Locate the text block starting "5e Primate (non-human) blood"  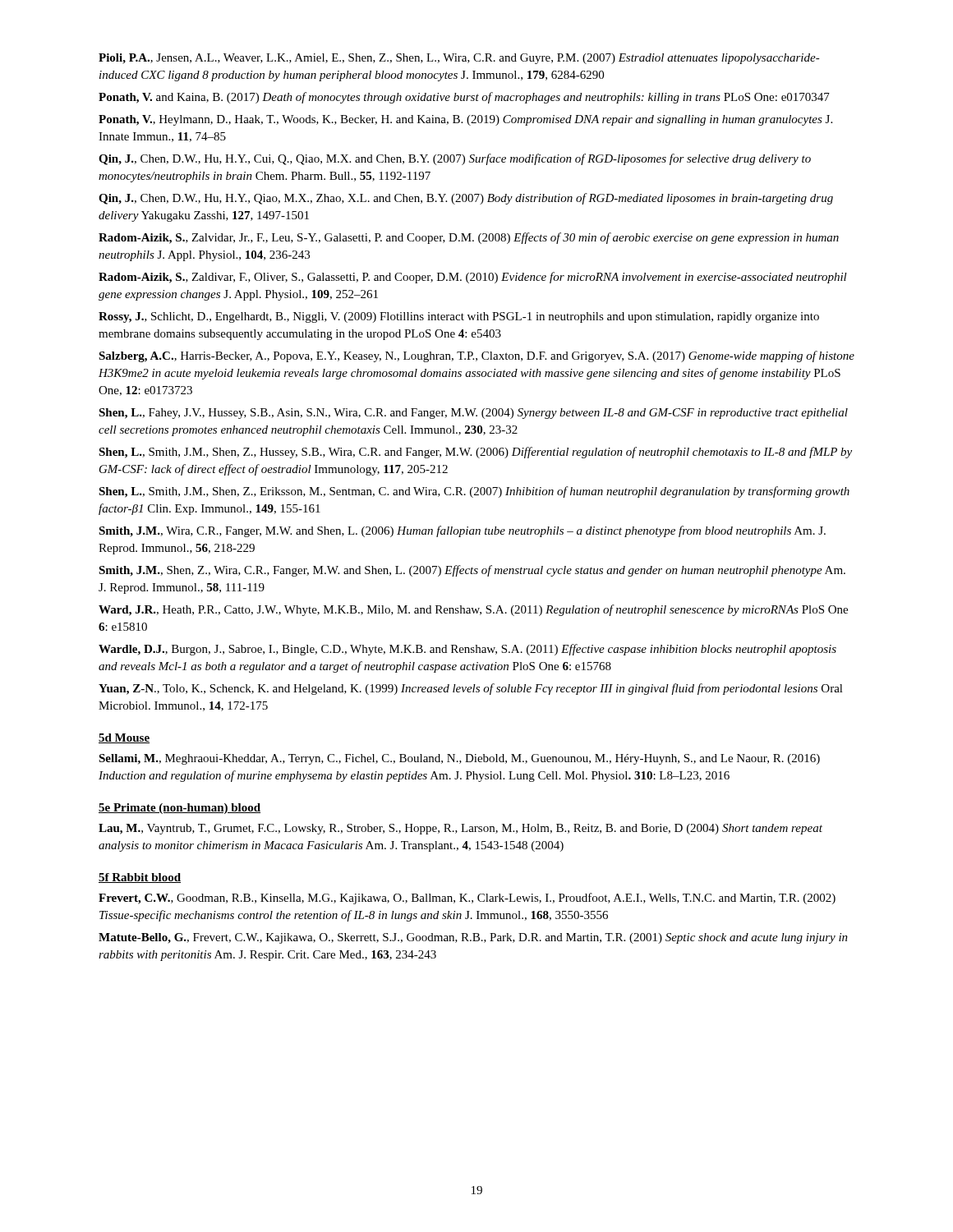point(180,807)
